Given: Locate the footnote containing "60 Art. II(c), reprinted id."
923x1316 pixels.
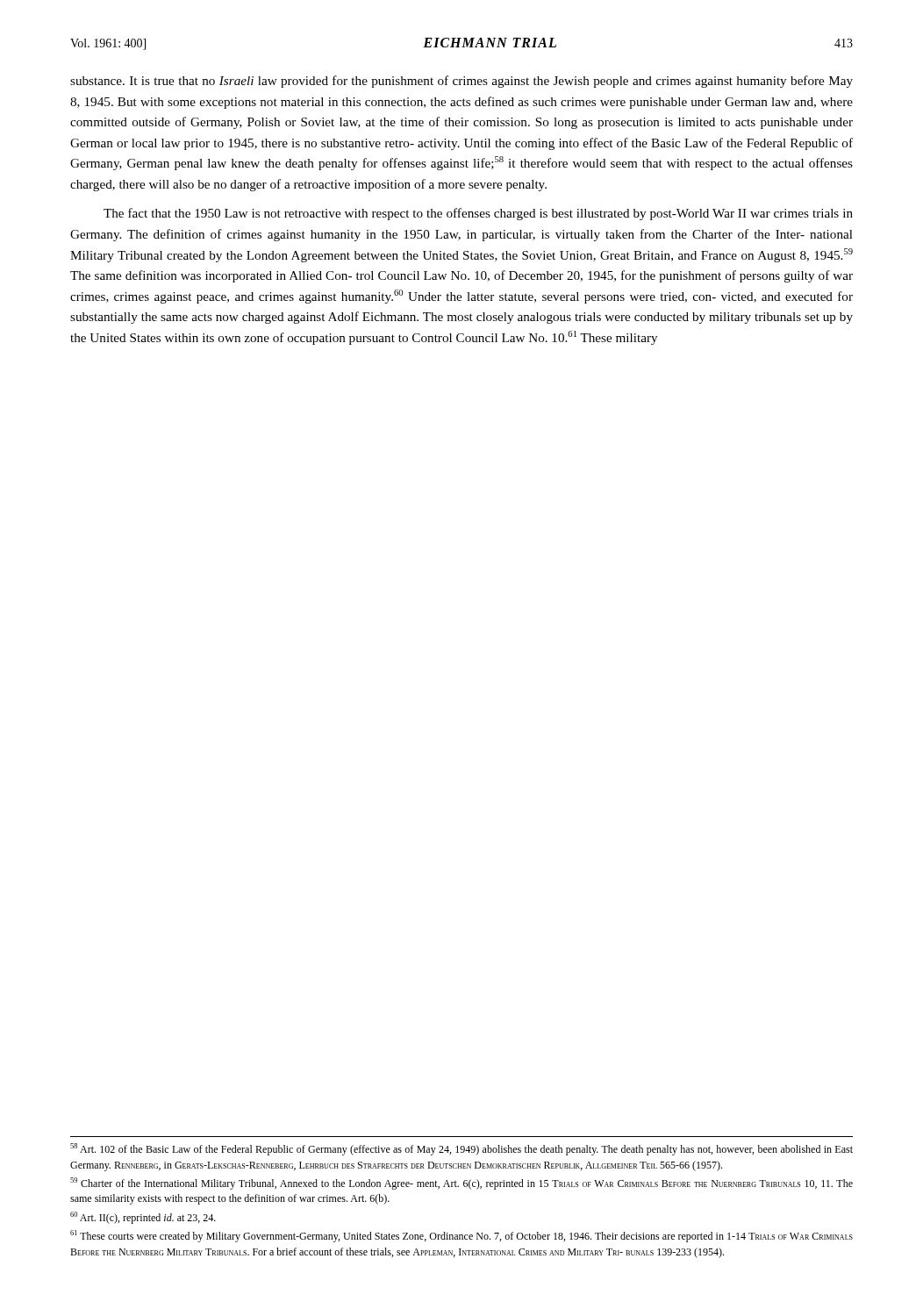Looking at the screenshot, I should pos(143,1218).
